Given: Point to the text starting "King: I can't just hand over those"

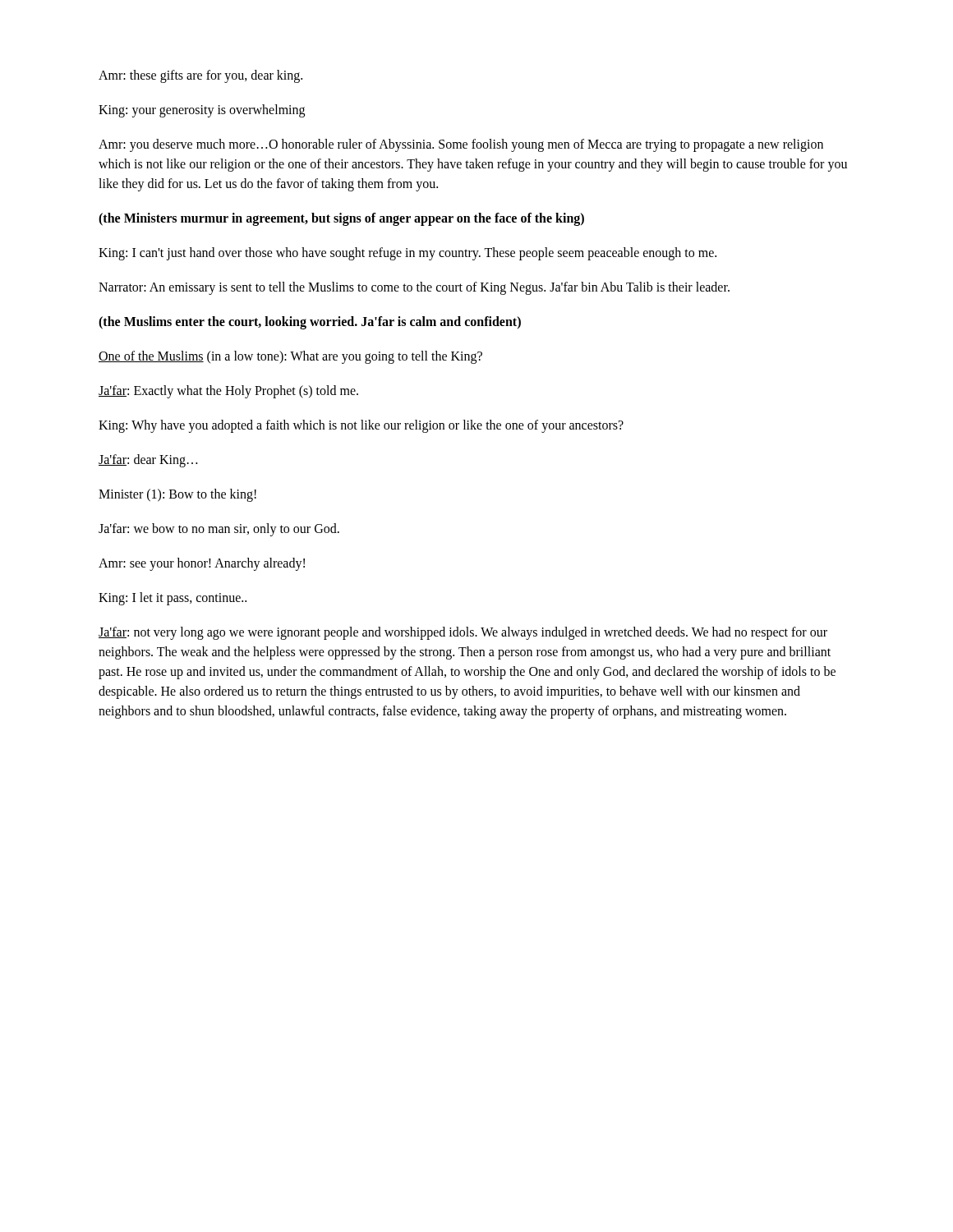Looking at the screenshot, I should point(408,253).
